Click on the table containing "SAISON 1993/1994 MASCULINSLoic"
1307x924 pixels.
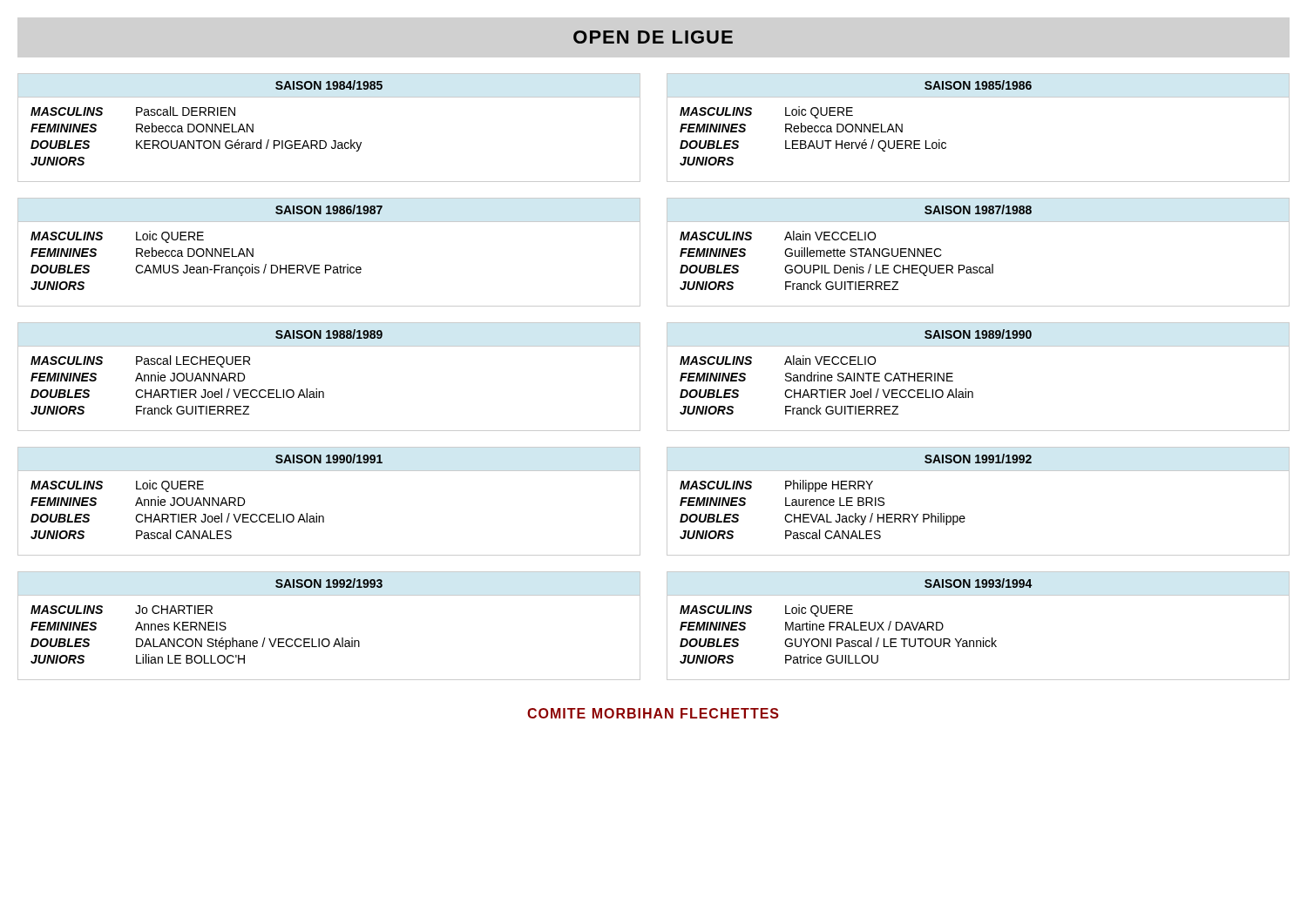click(978, 626)
